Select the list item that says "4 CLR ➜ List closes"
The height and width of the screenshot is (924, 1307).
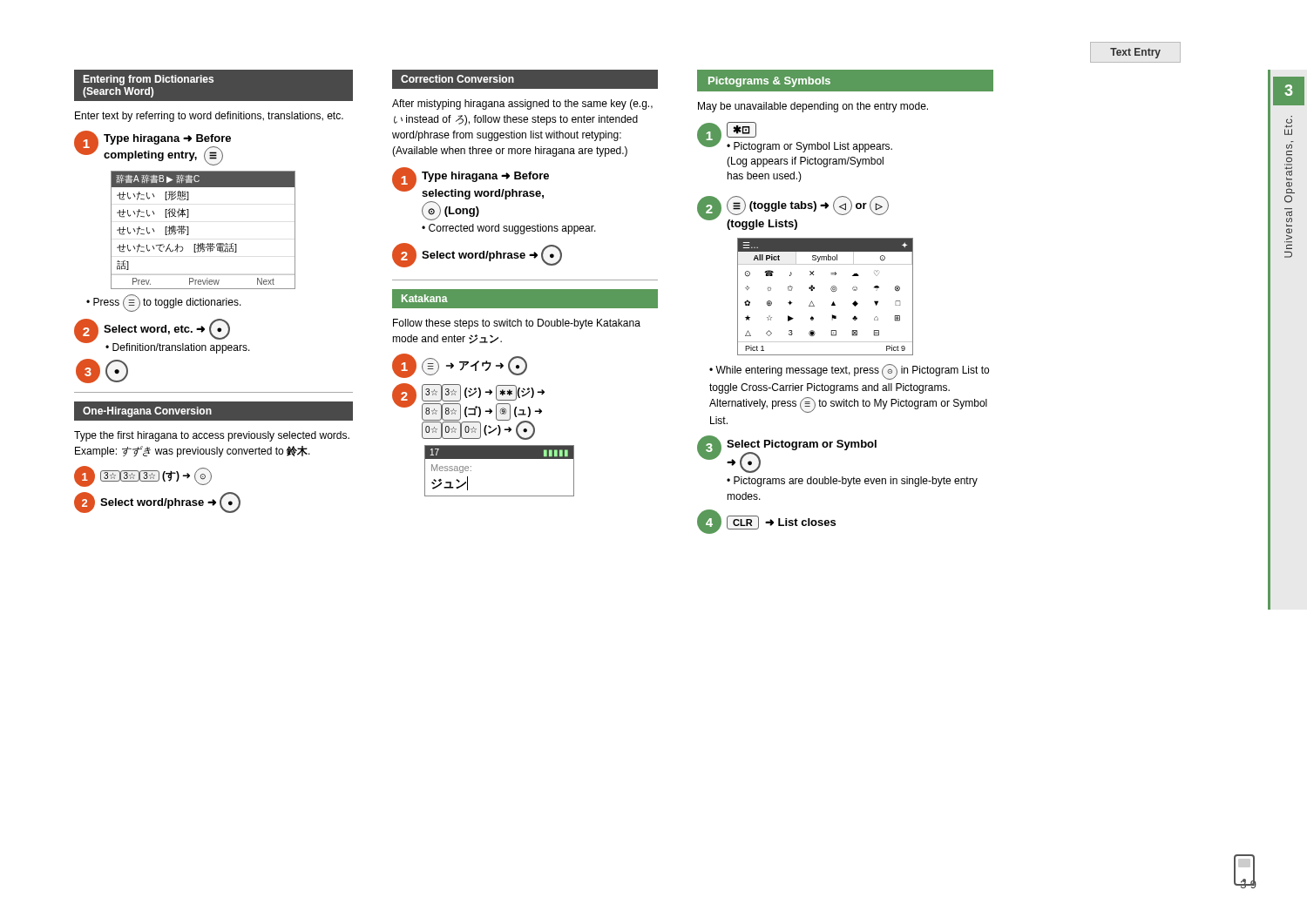click(767, 522)
